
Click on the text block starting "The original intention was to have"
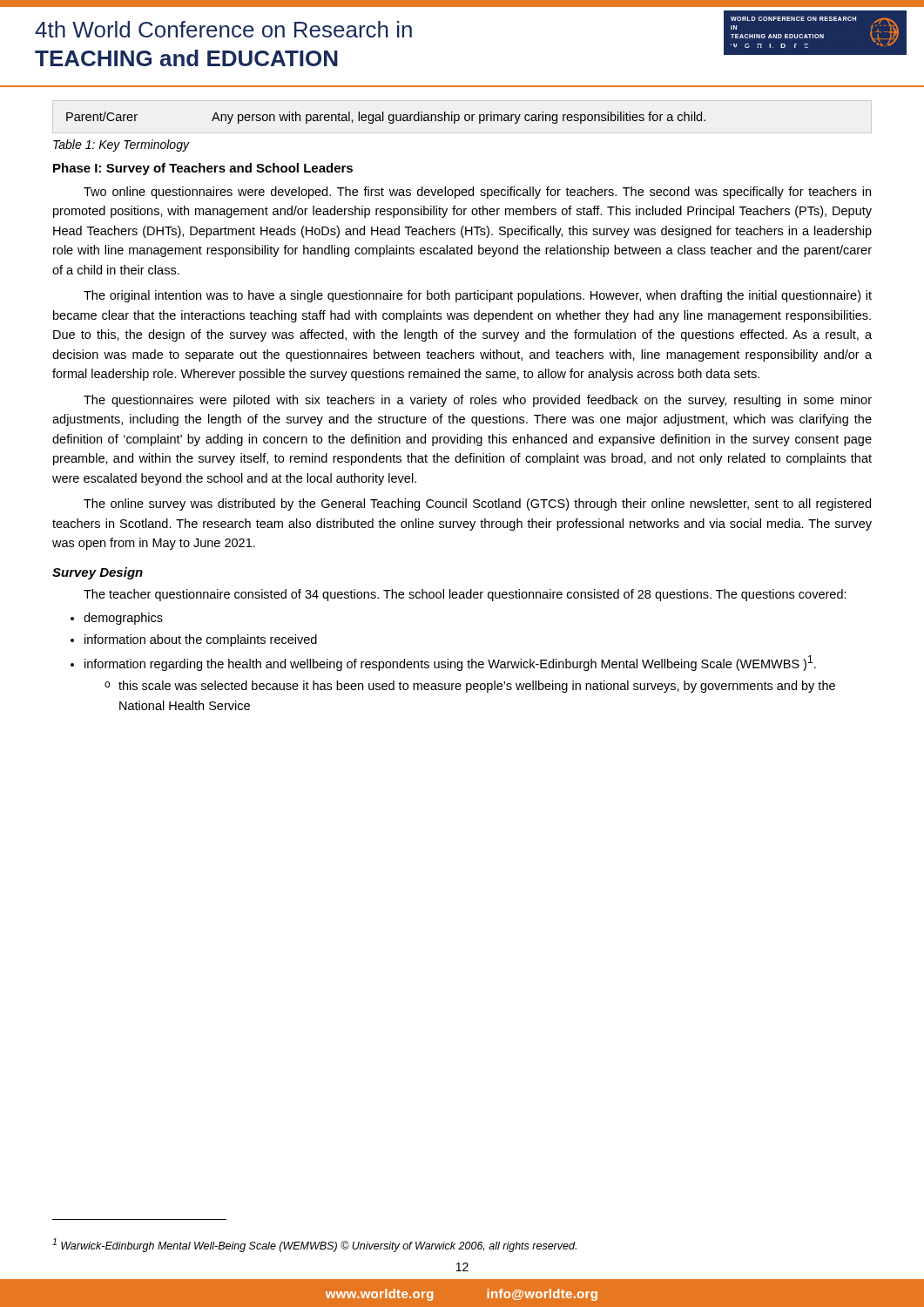[462, 335]
